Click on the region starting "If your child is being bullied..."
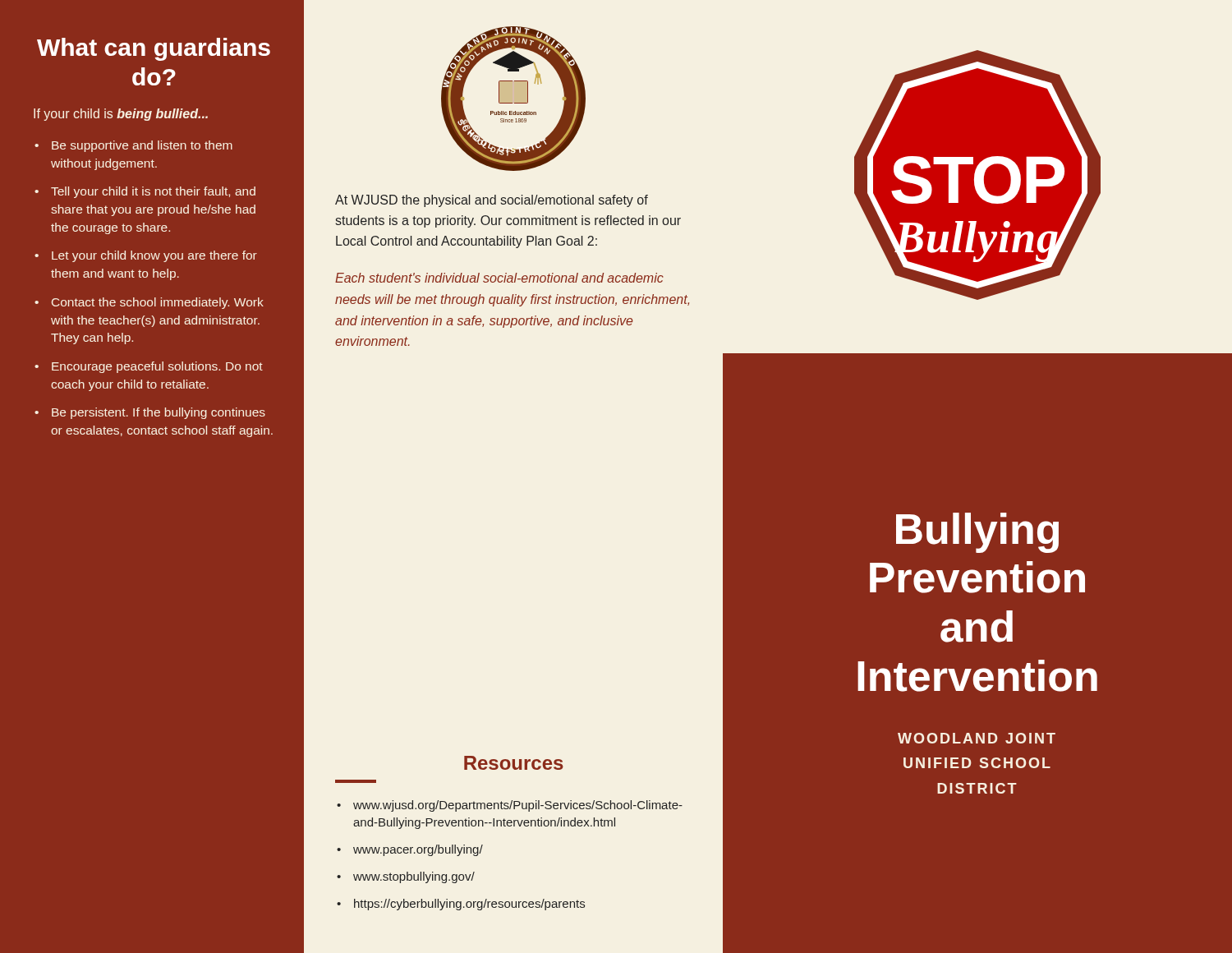 click(121, 114)
